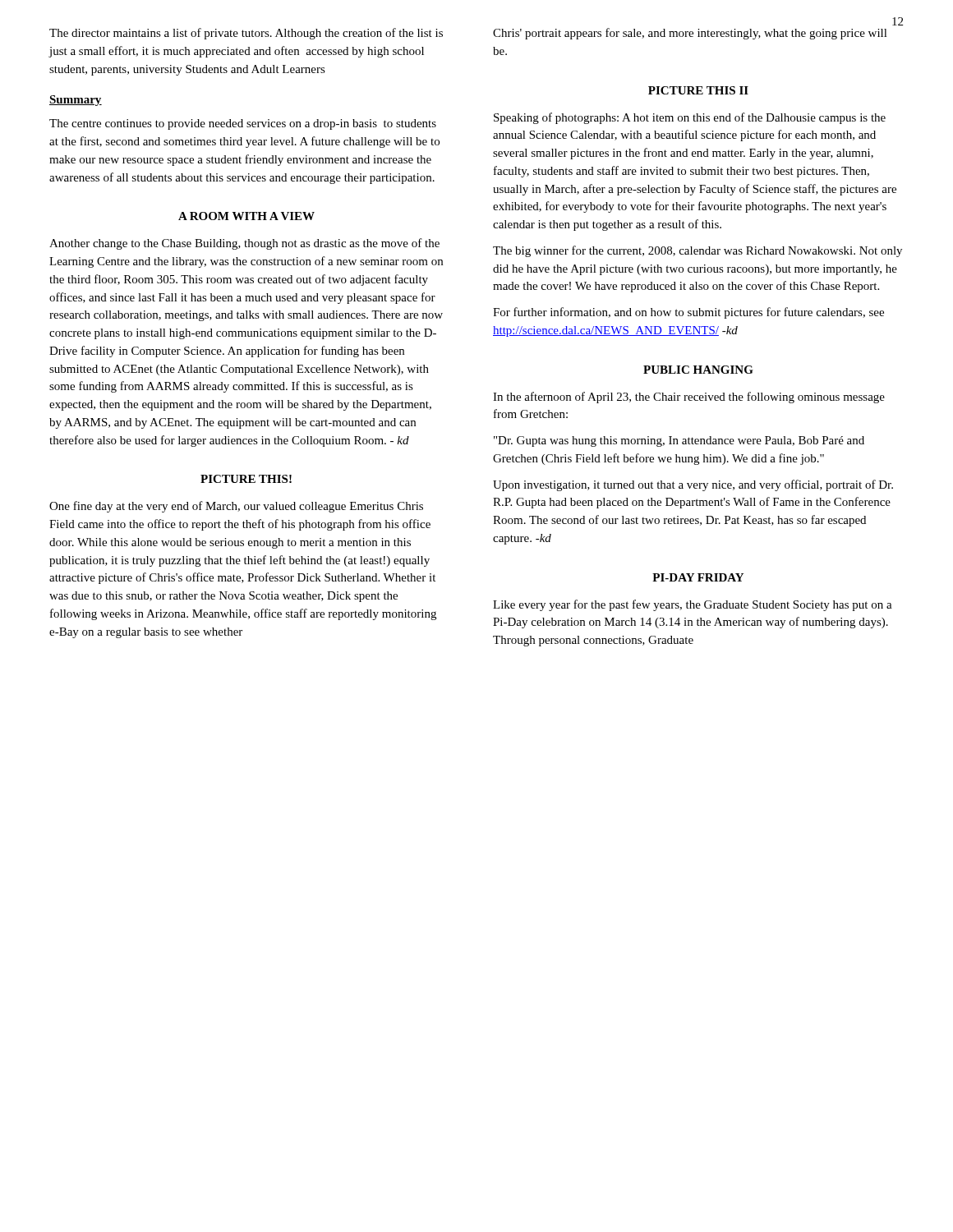Click the passage that begins "The big winner for"
The height and width of the screenshot is (1232, 953).
698,269
